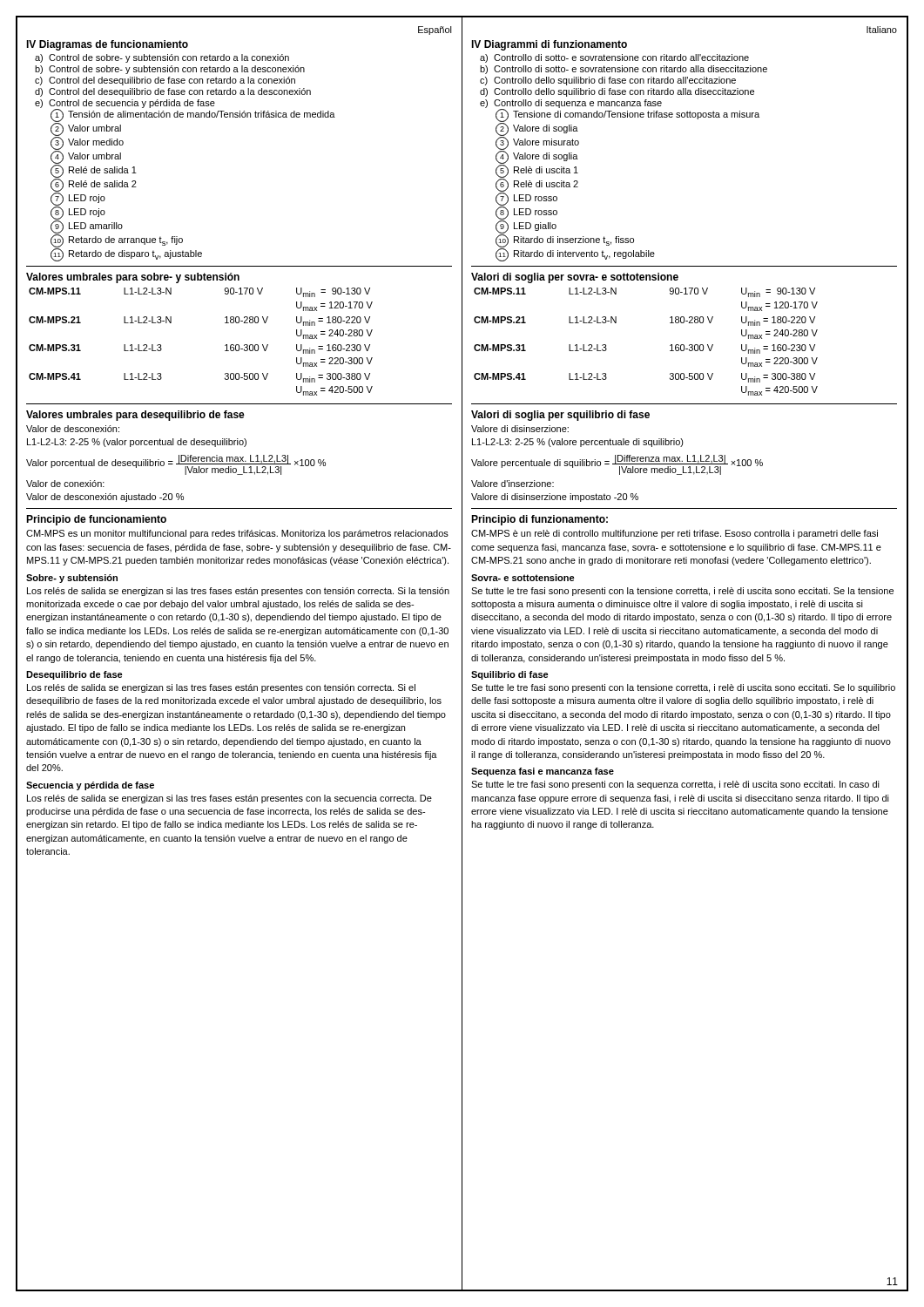Click on the section header with the text "Sequenza fasi e mancanza fase"
Viewport: 924px width, 1307px height.
[x=542, y=771]
